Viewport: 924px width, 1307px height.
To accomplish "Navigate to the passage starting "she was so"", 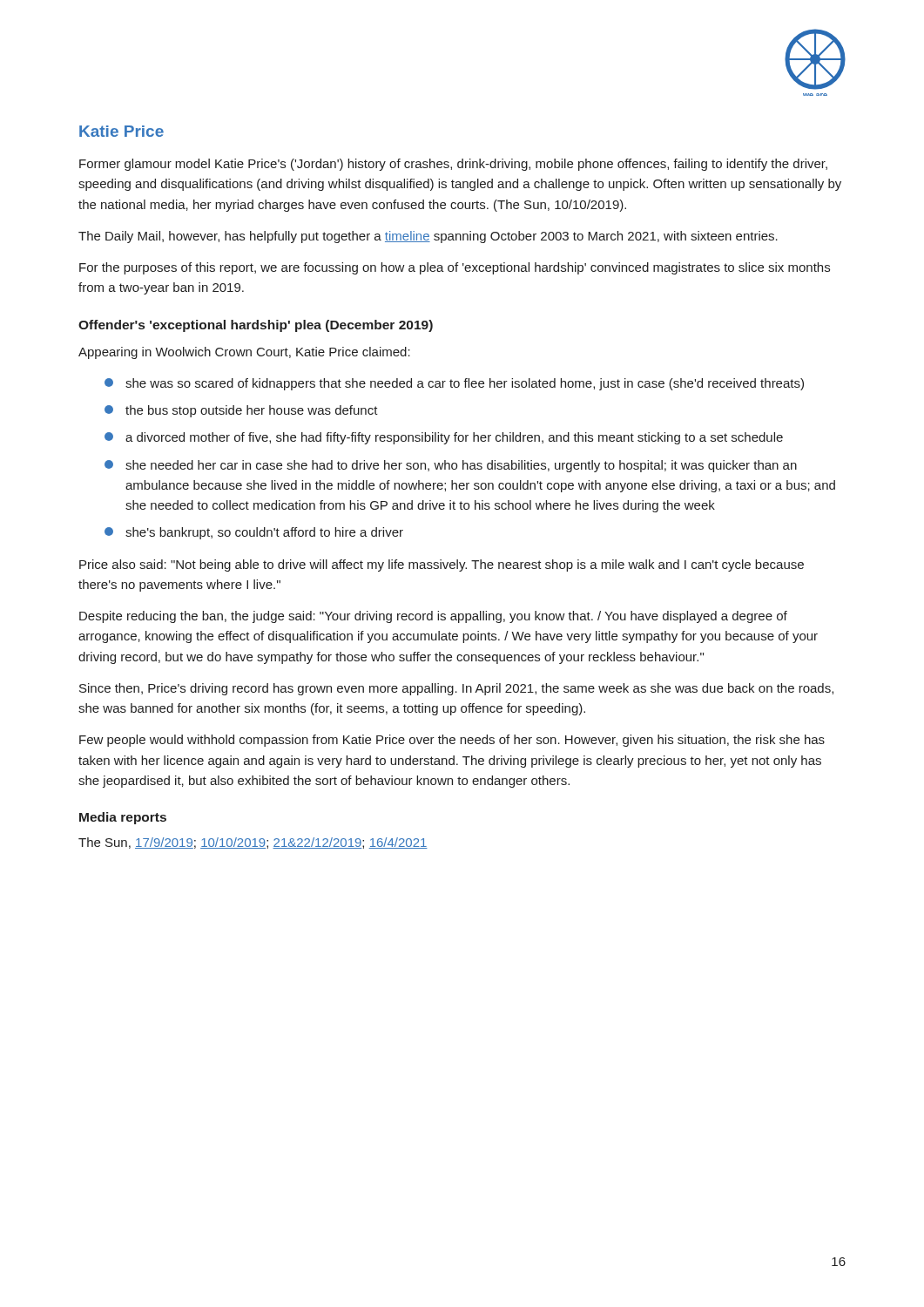I will click(x=455, y=383).
